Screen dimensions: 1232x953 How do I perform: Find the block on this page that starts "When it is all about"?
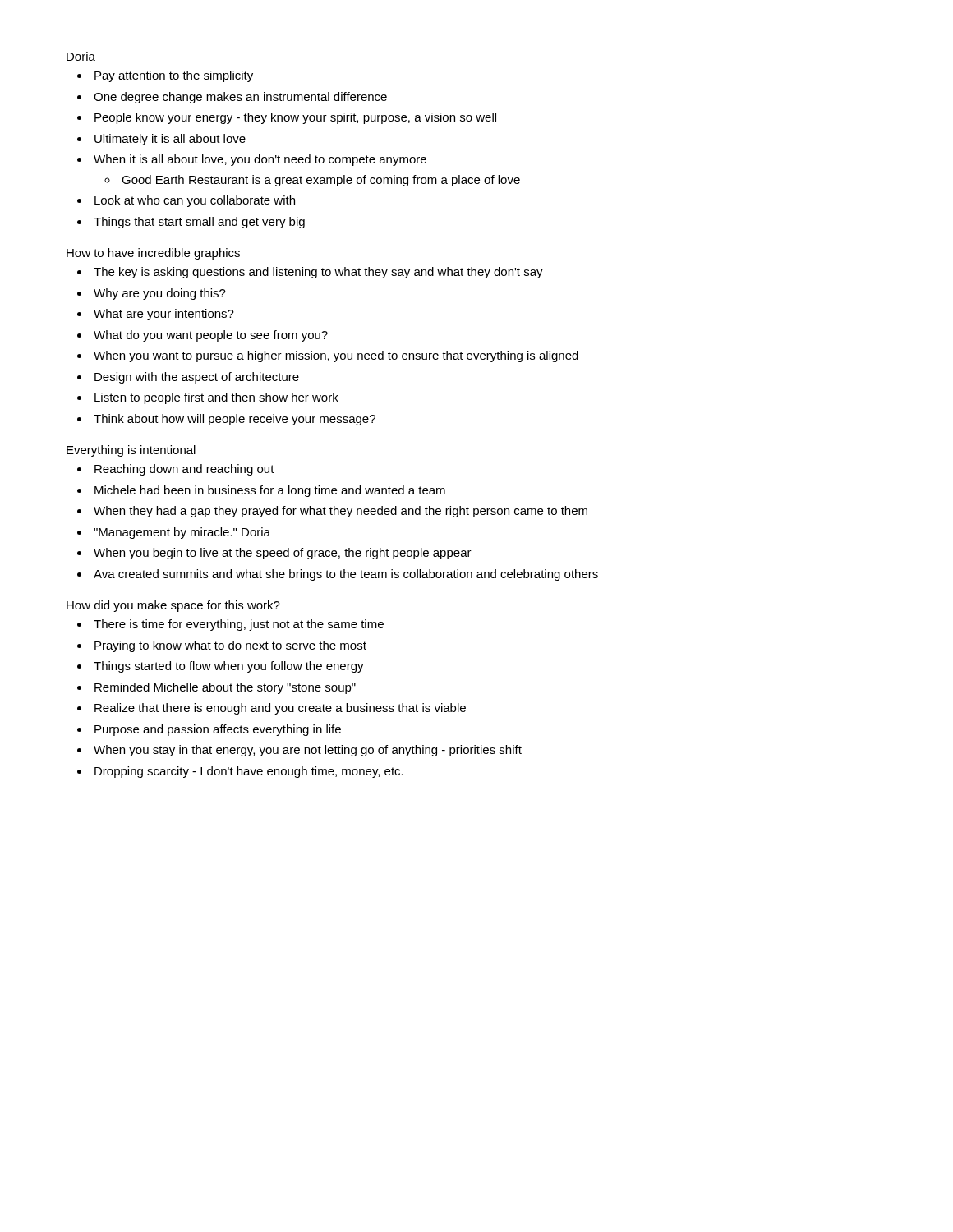click(490, 170)
